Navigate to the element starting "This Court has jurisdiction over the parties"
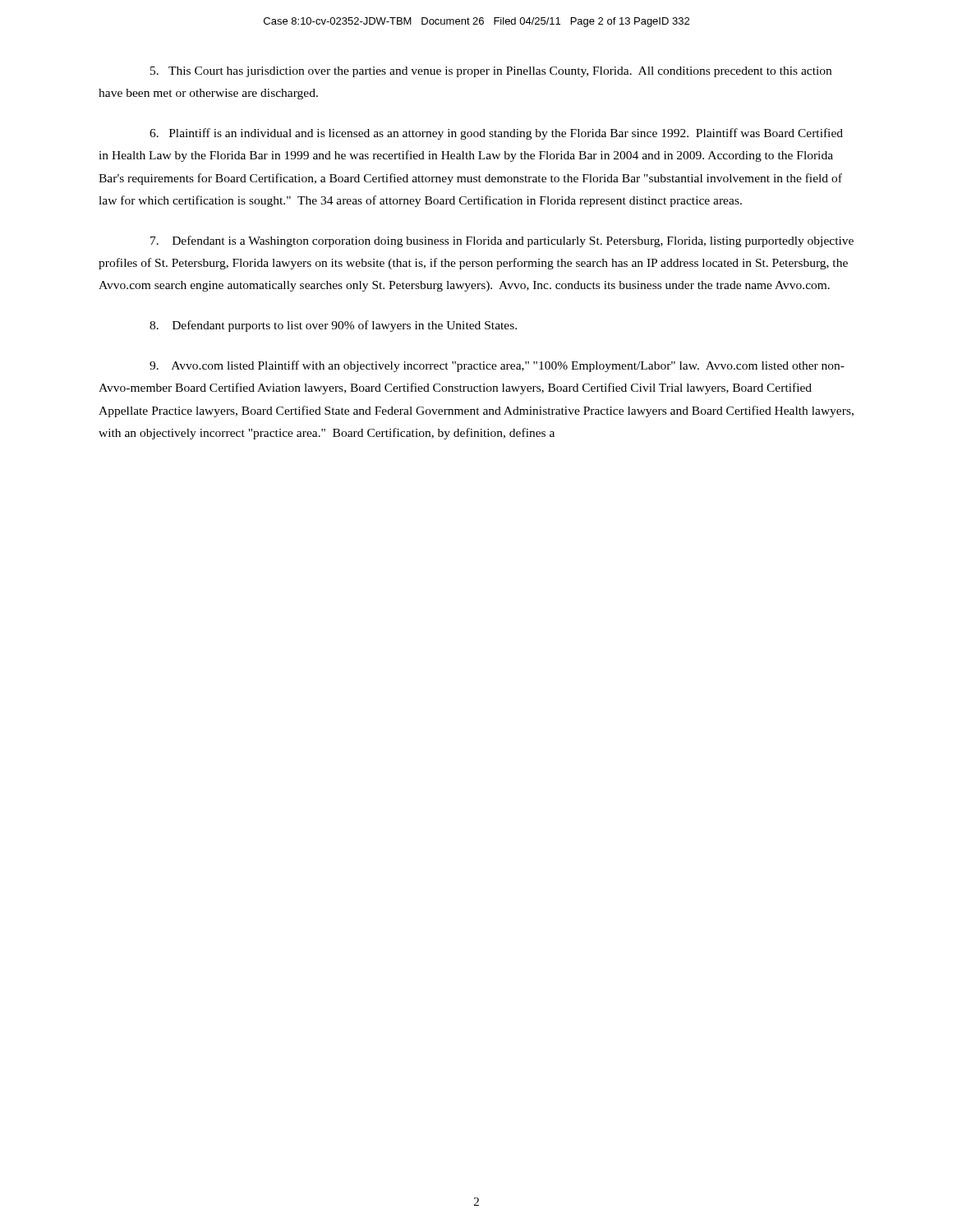Viewport: 953px width, 1232px height. click(x=465, y=81)
